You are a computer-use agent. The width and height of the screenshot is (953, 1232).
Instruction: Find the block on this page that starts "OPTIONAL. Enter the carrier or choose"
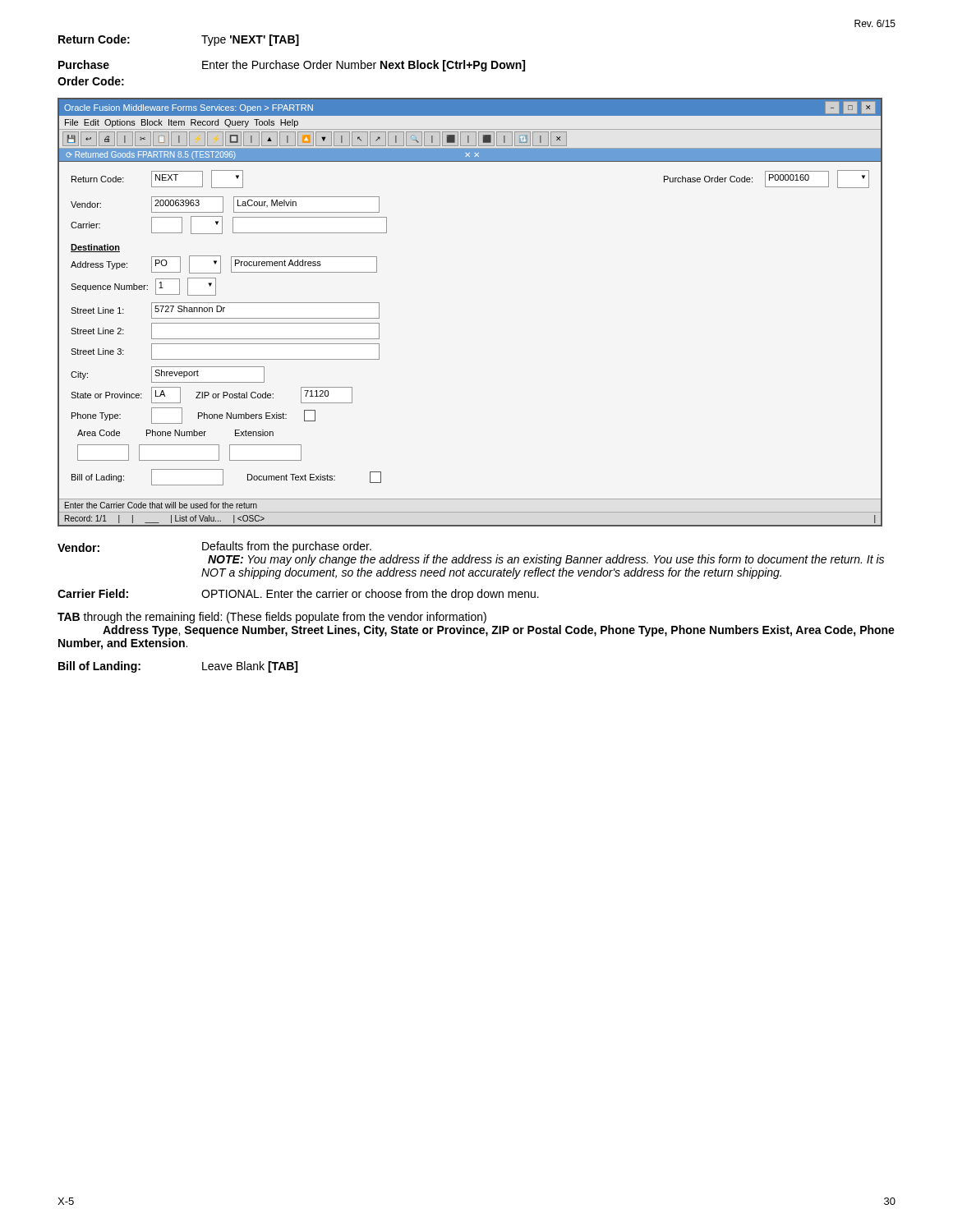370,594
